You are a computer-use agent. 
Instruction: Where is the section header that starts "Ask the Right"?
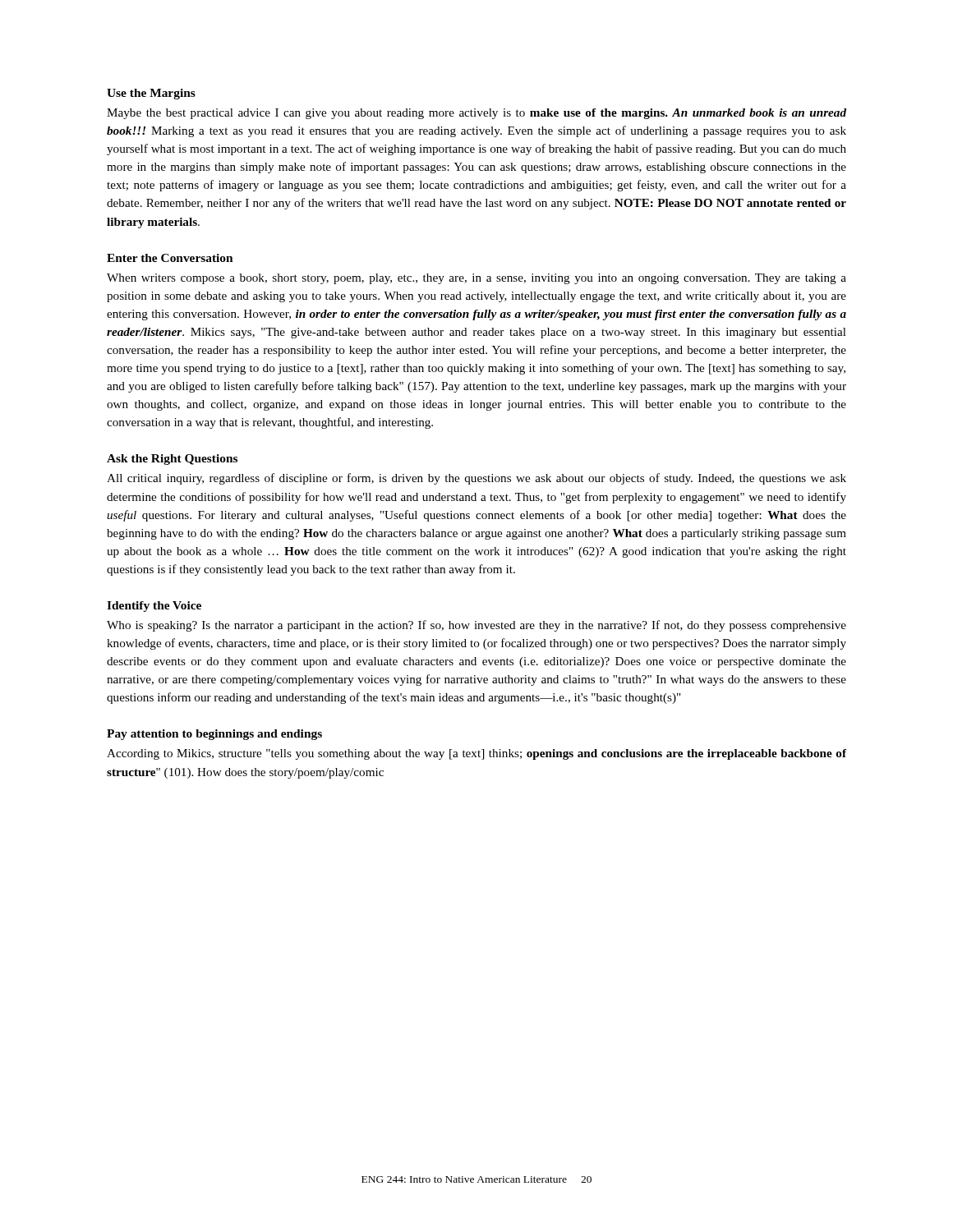[x=172, y=458]
